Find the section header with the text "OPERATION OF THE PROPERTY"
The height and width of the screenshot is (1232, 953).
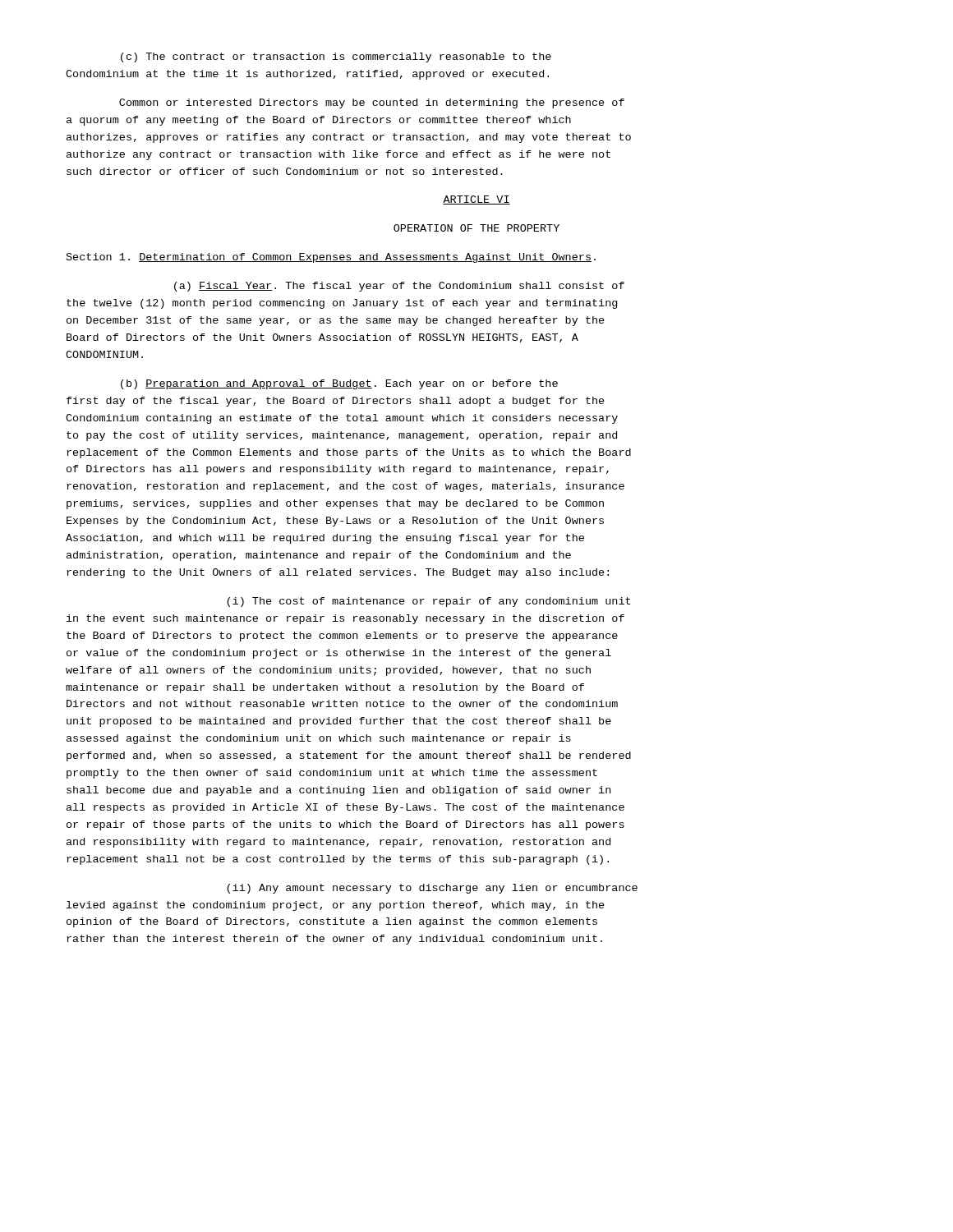(x=476, y=229)
